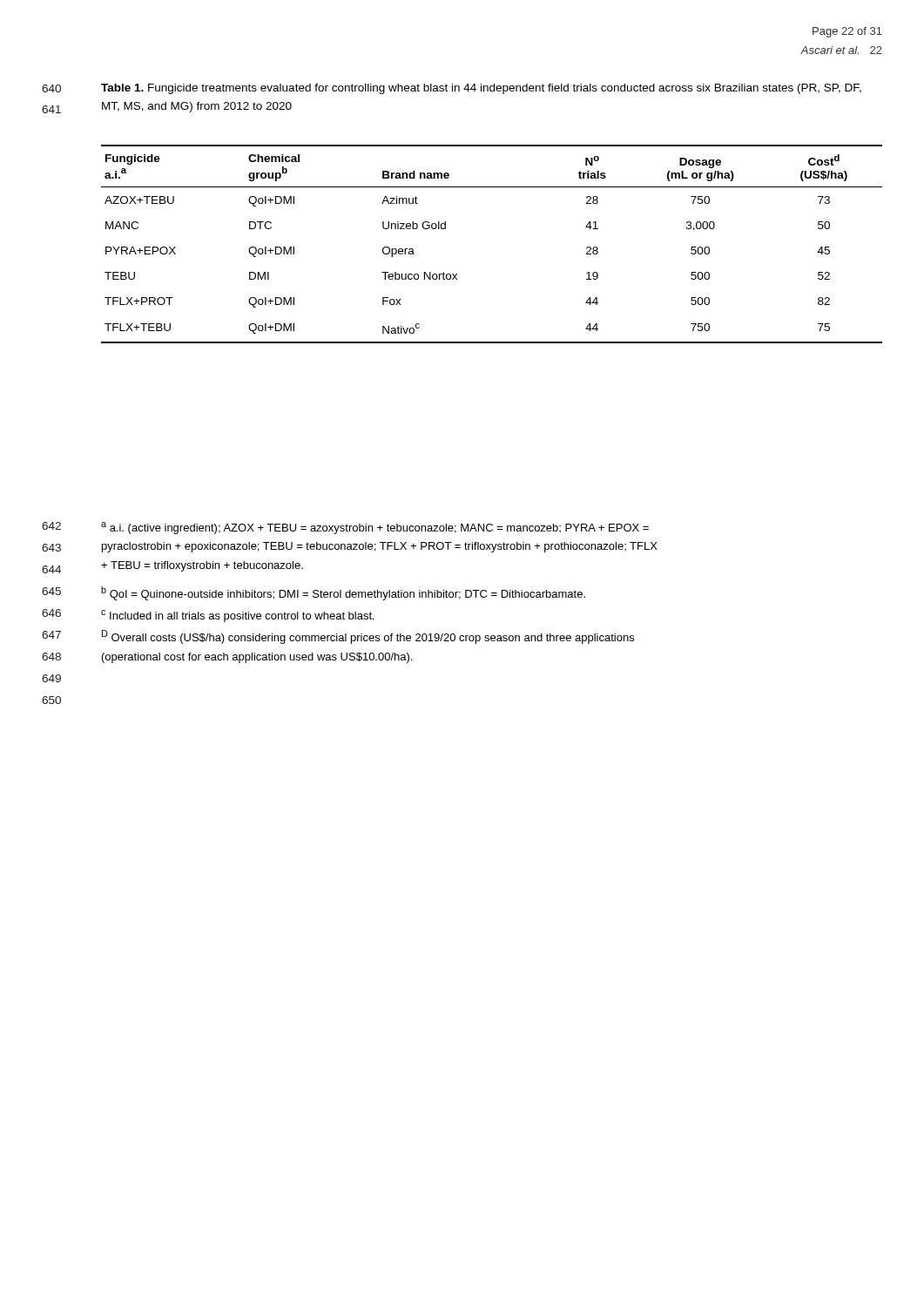This screenshot has height=1307, width=924.
Task: Locate the footnote containing "(operational cost for each"
Action: coord(257,657)
